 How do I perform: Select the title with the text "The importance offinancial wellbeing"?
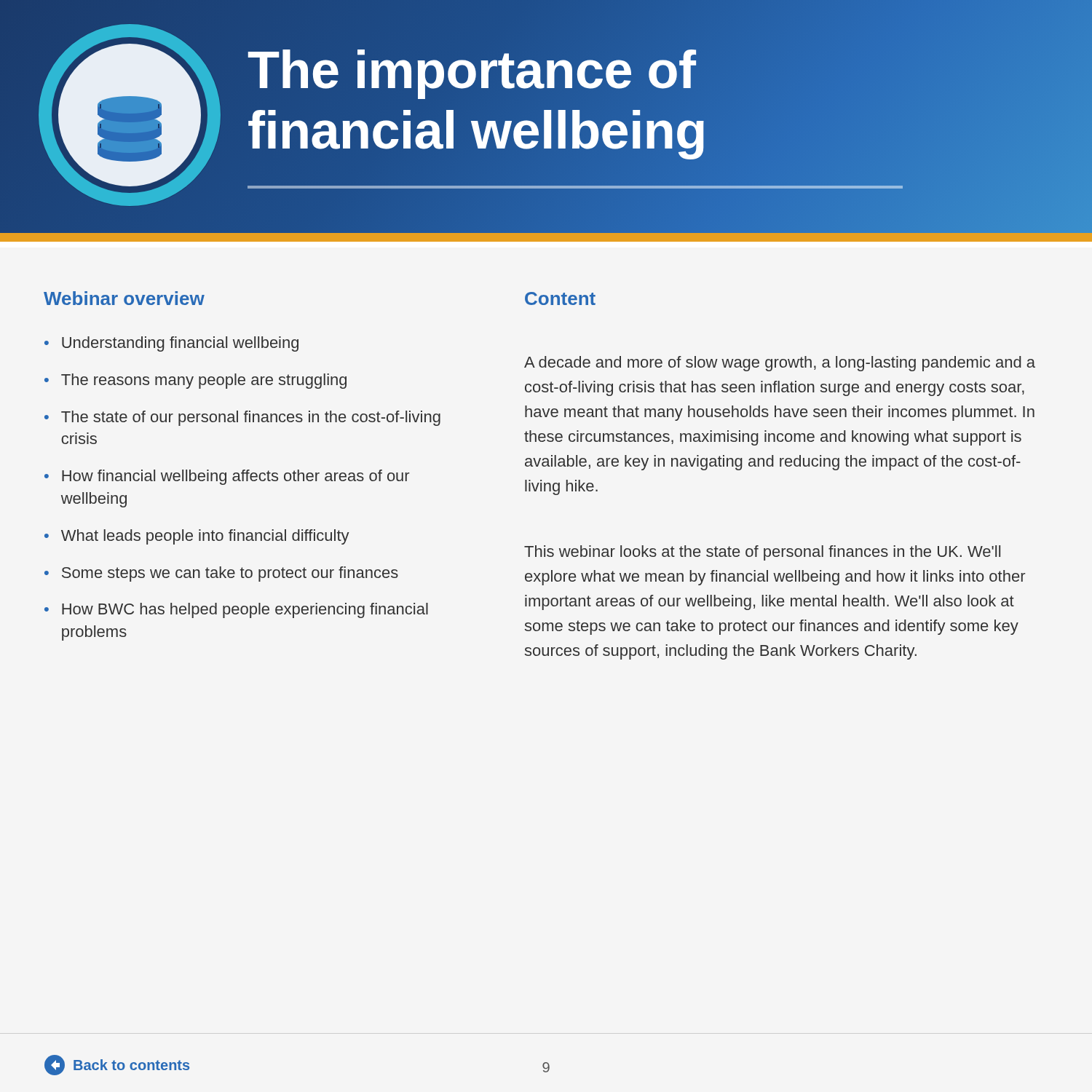tap(477, 100)
